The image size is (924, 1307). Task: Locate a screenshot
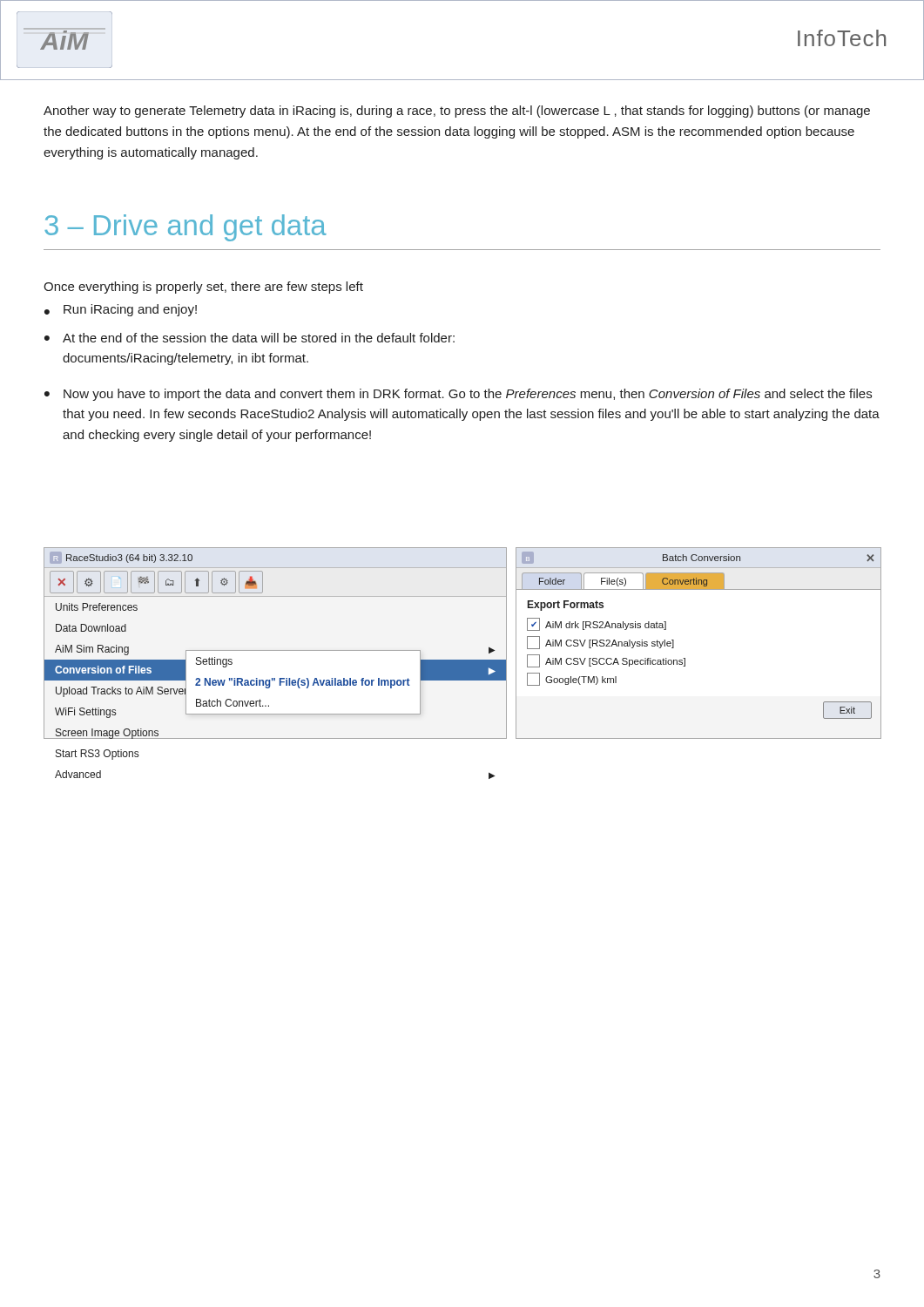point(462,644)
